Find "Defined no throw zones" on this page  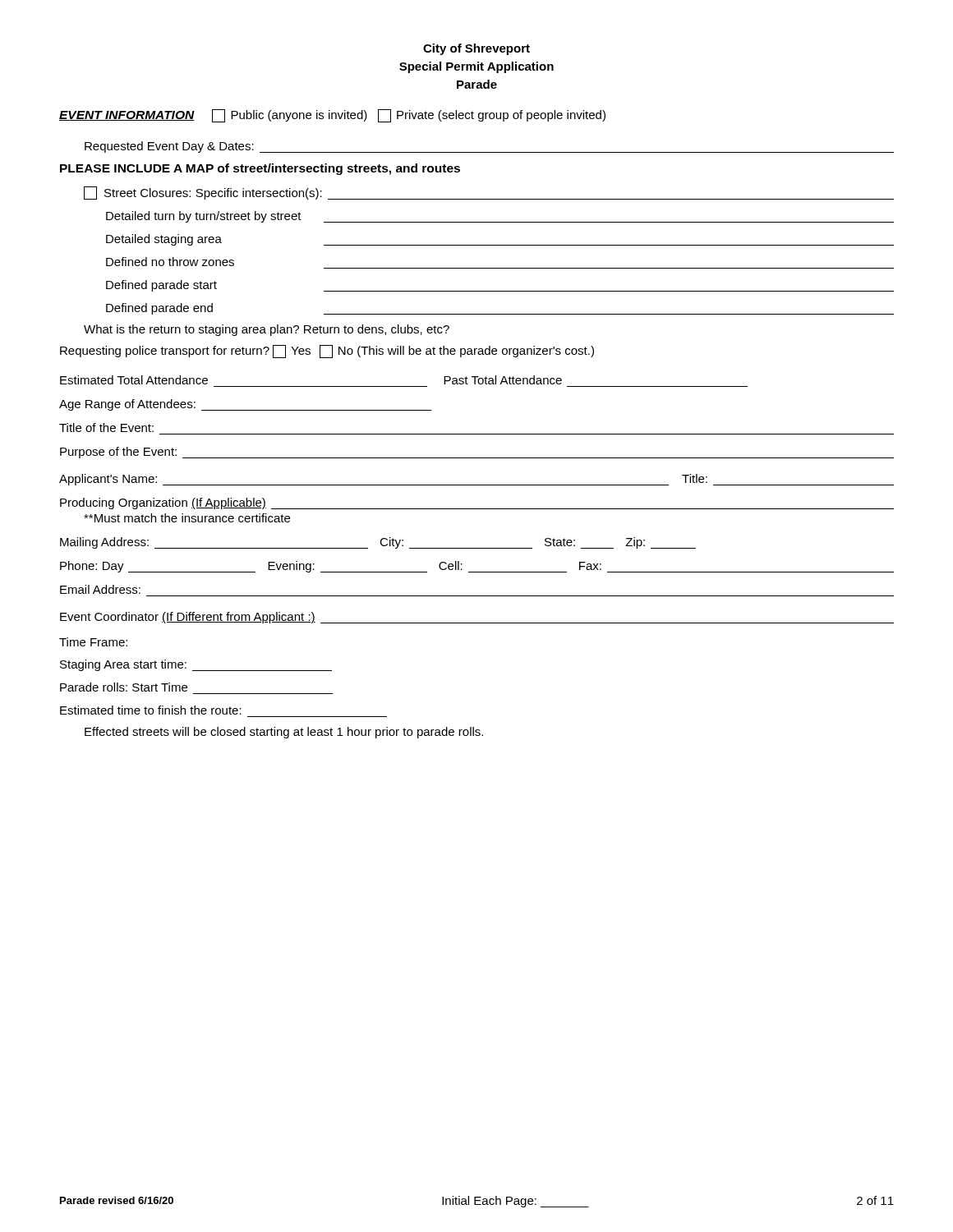pos(499,261)
